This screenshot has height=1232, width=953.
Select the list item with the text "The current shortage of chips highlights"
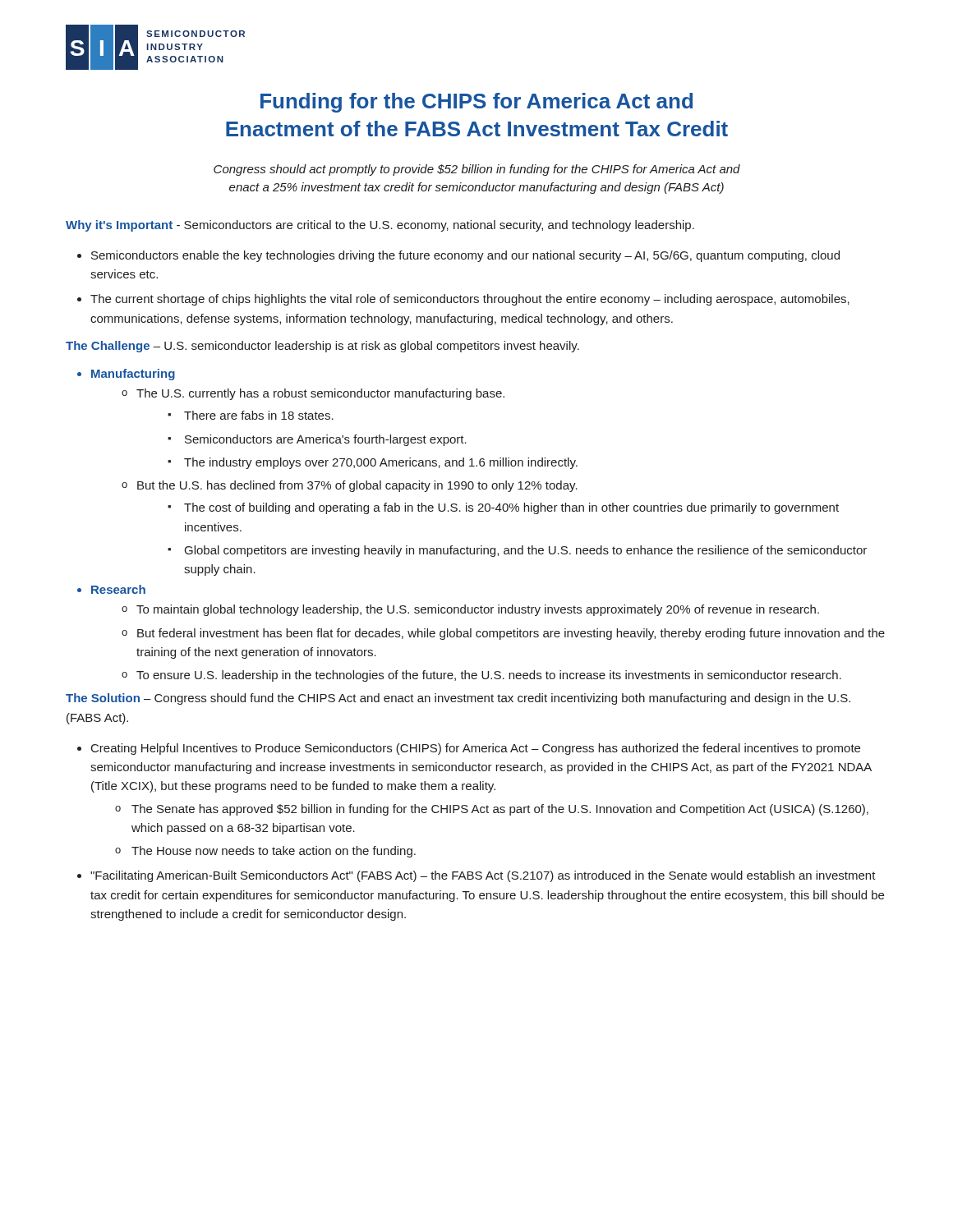(x=470, y=308)
